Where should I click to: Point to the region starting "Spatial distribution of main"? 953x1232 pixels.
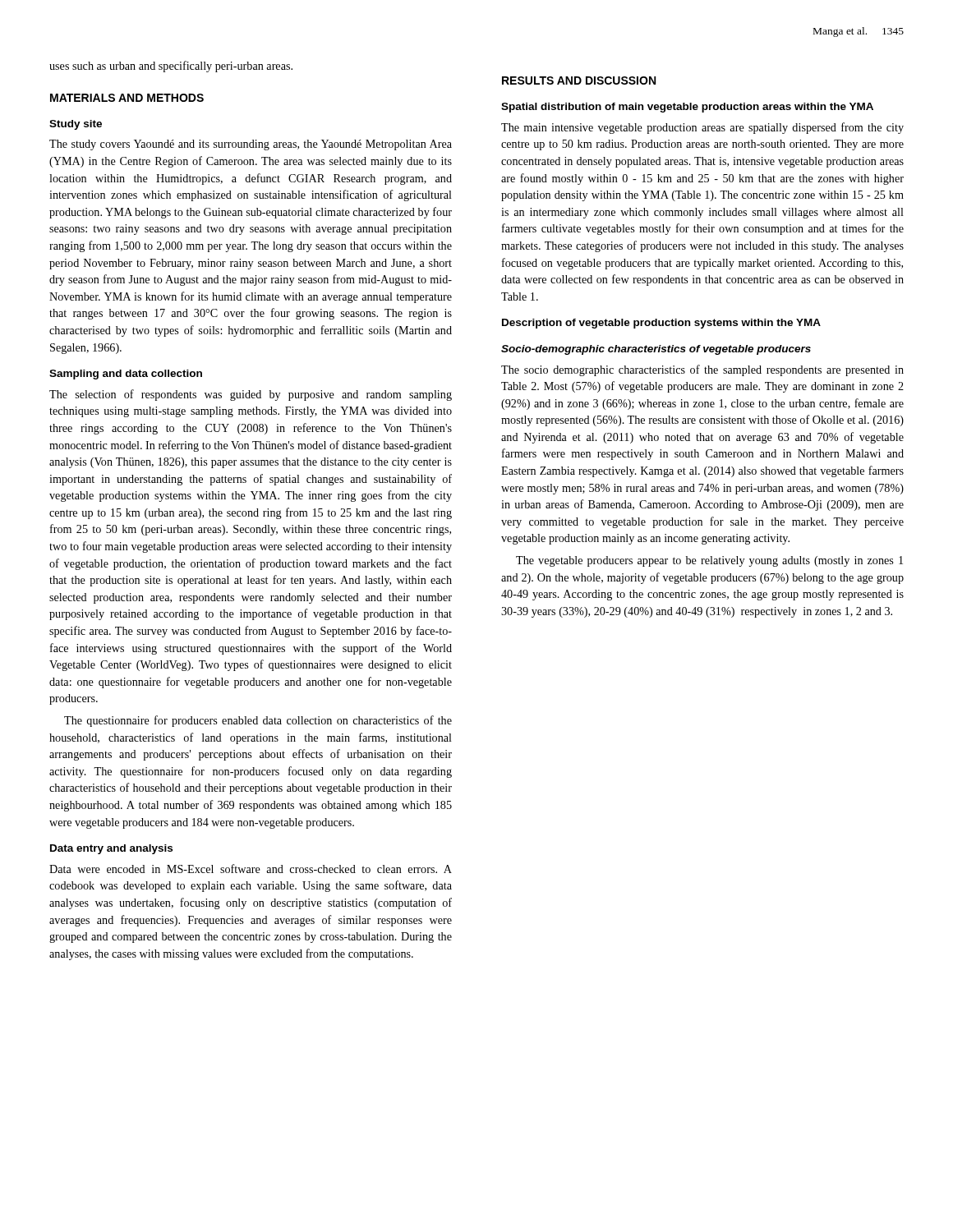coord(687,107)
